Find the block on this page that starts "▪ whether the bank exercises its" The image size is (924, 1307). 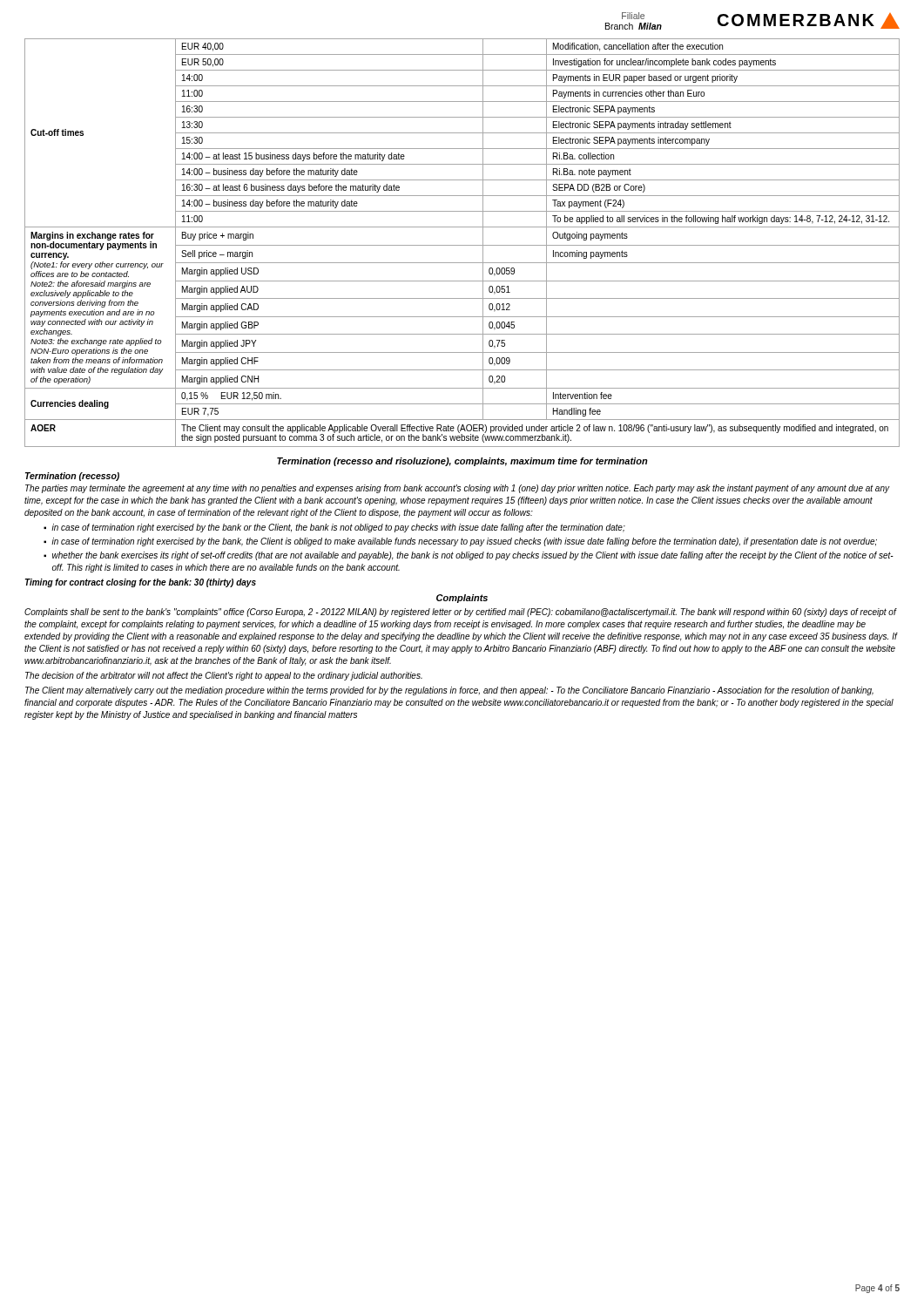[x=472, y=562]
